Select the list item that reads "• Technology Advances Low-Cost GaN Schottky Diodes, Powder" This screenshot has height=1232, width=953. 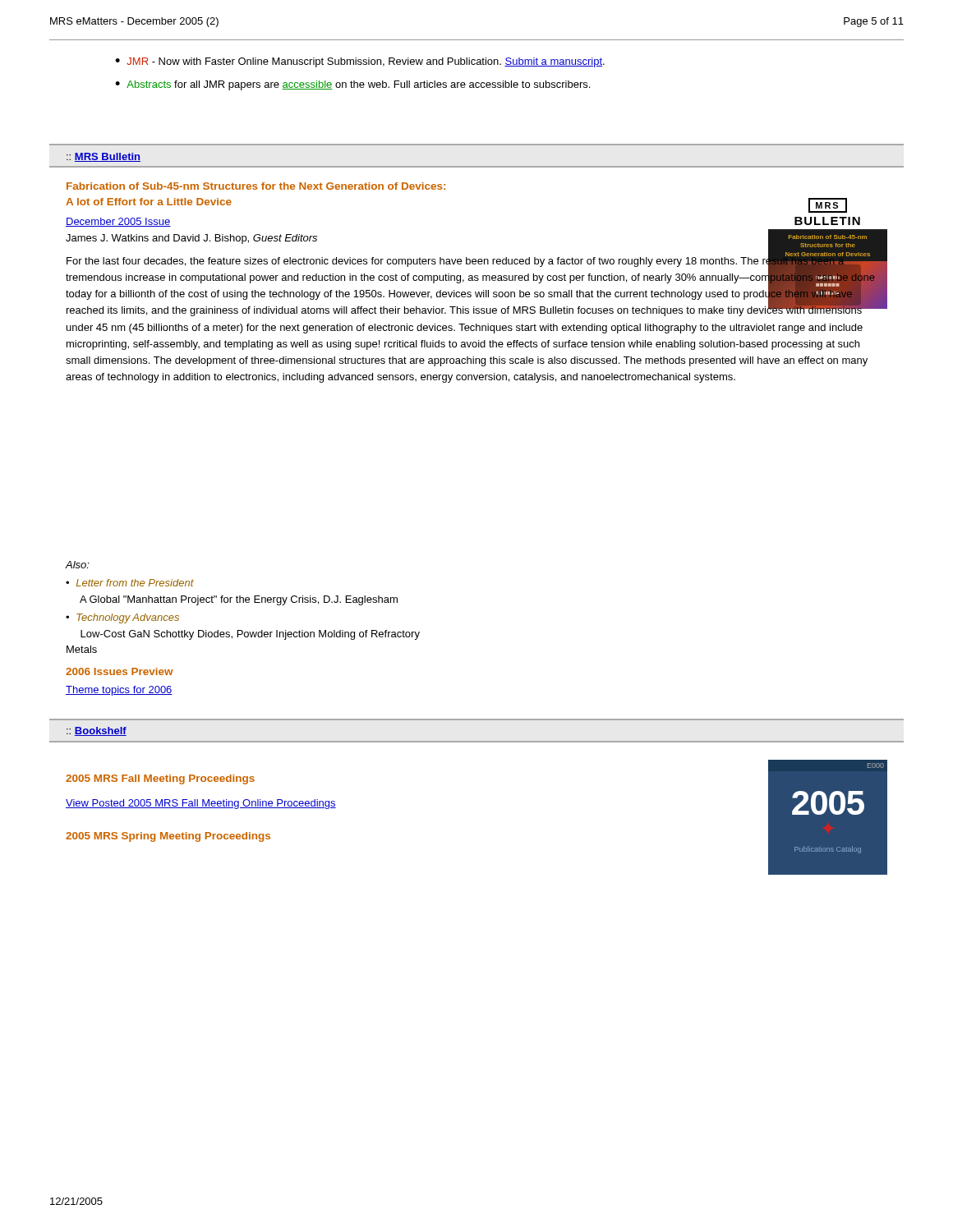click(x=243, y=634)
